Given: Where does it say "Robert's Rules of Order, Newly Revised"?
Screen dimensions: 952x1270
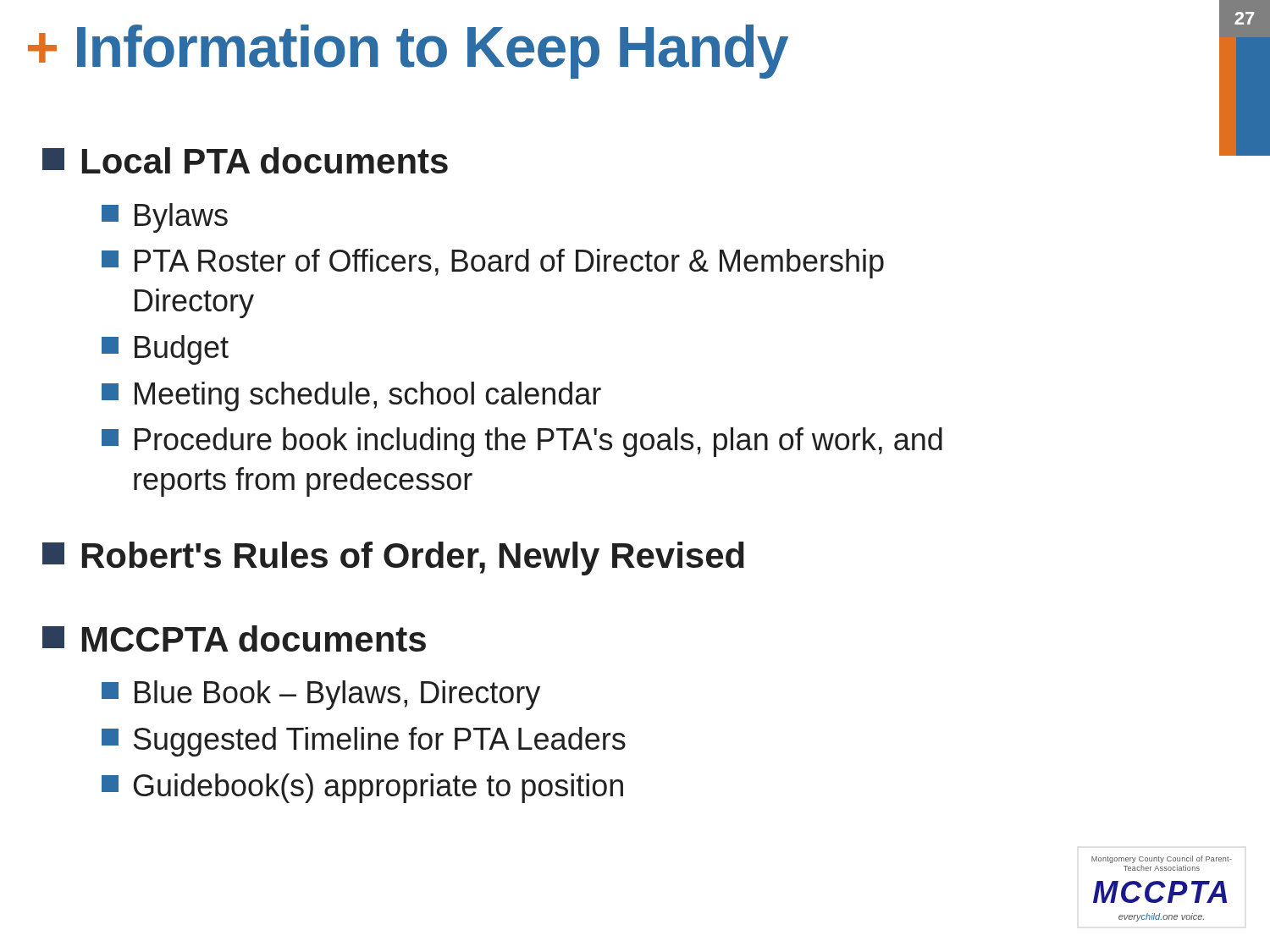Looking at the screenshot, I should 394,556.
